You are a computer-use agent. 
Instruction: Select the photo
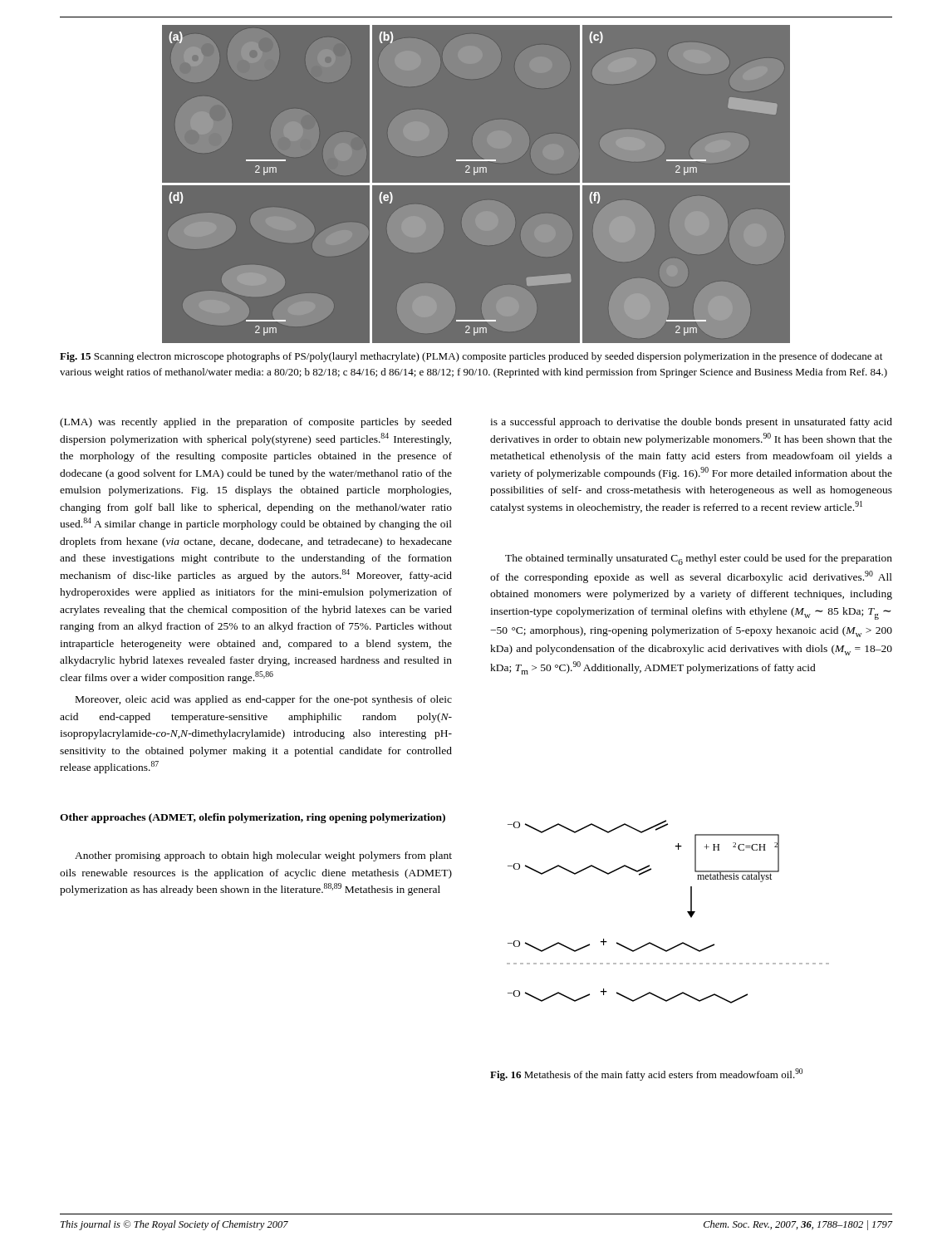click(x=476, y=184)
